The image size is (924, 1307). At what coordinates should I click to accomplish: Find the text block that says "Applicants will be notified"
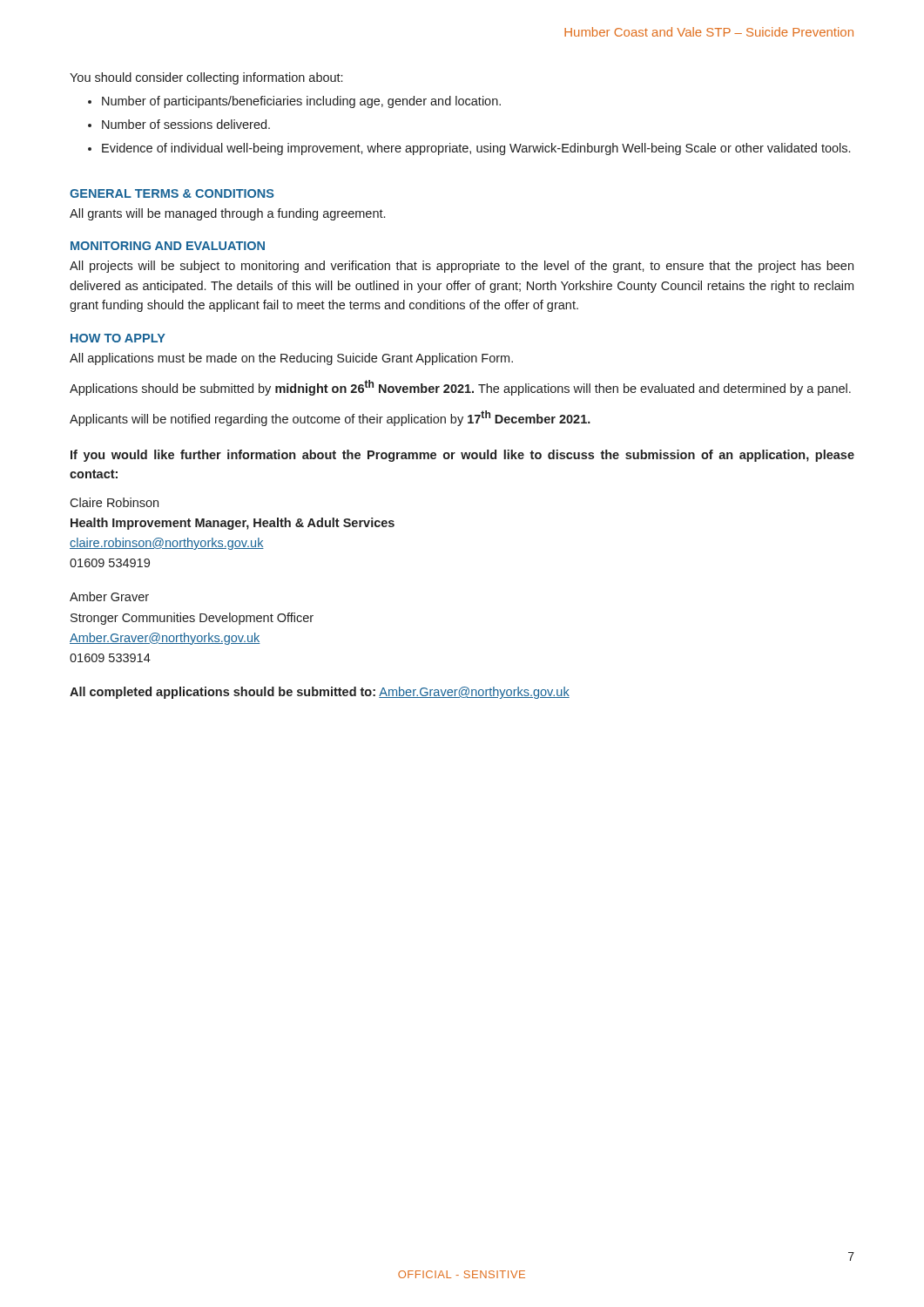[x=330, y=418]
